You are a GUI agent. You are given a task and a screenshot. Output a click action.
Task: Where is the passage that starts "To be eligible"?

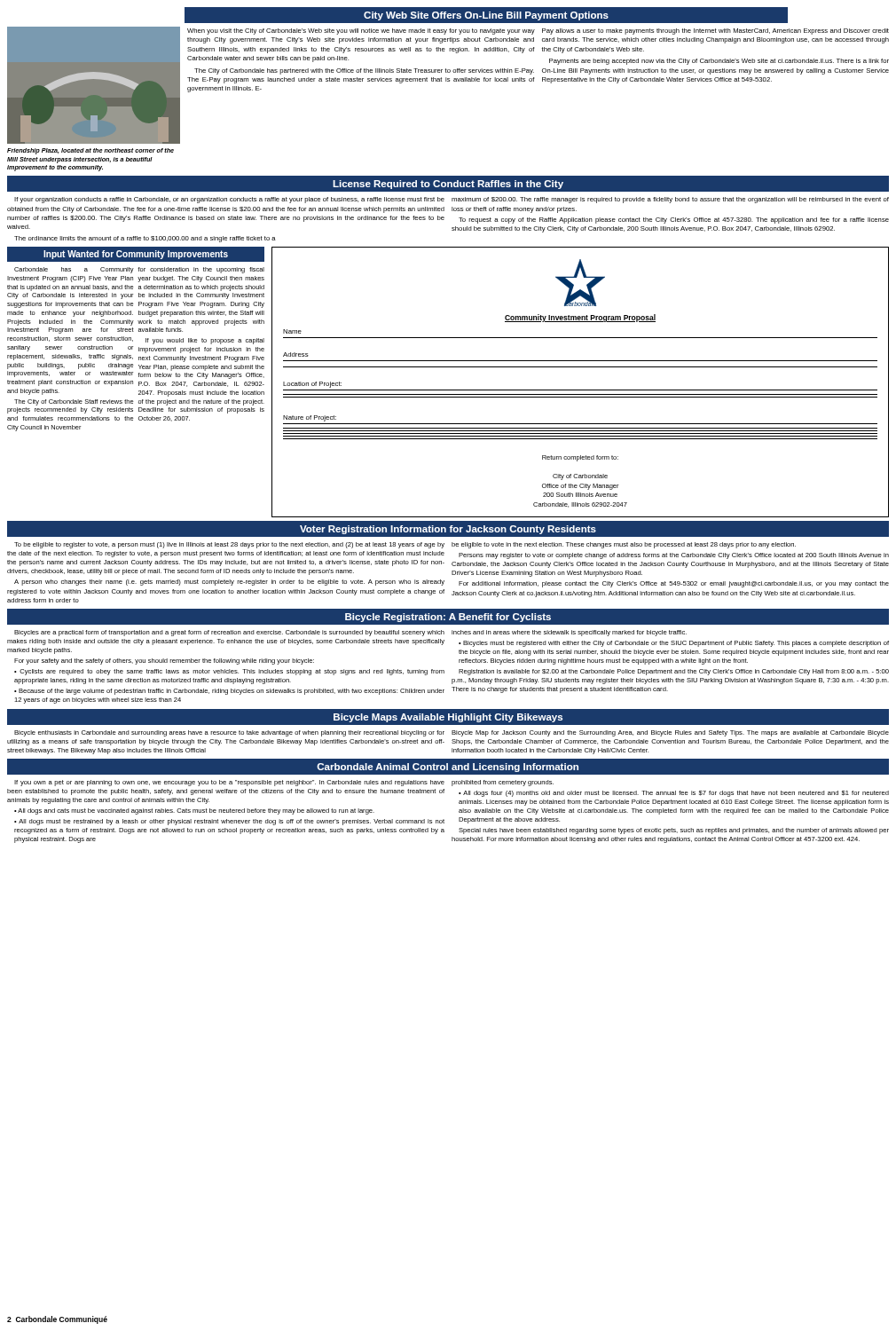pyautogui.click(x=226, y=573)
